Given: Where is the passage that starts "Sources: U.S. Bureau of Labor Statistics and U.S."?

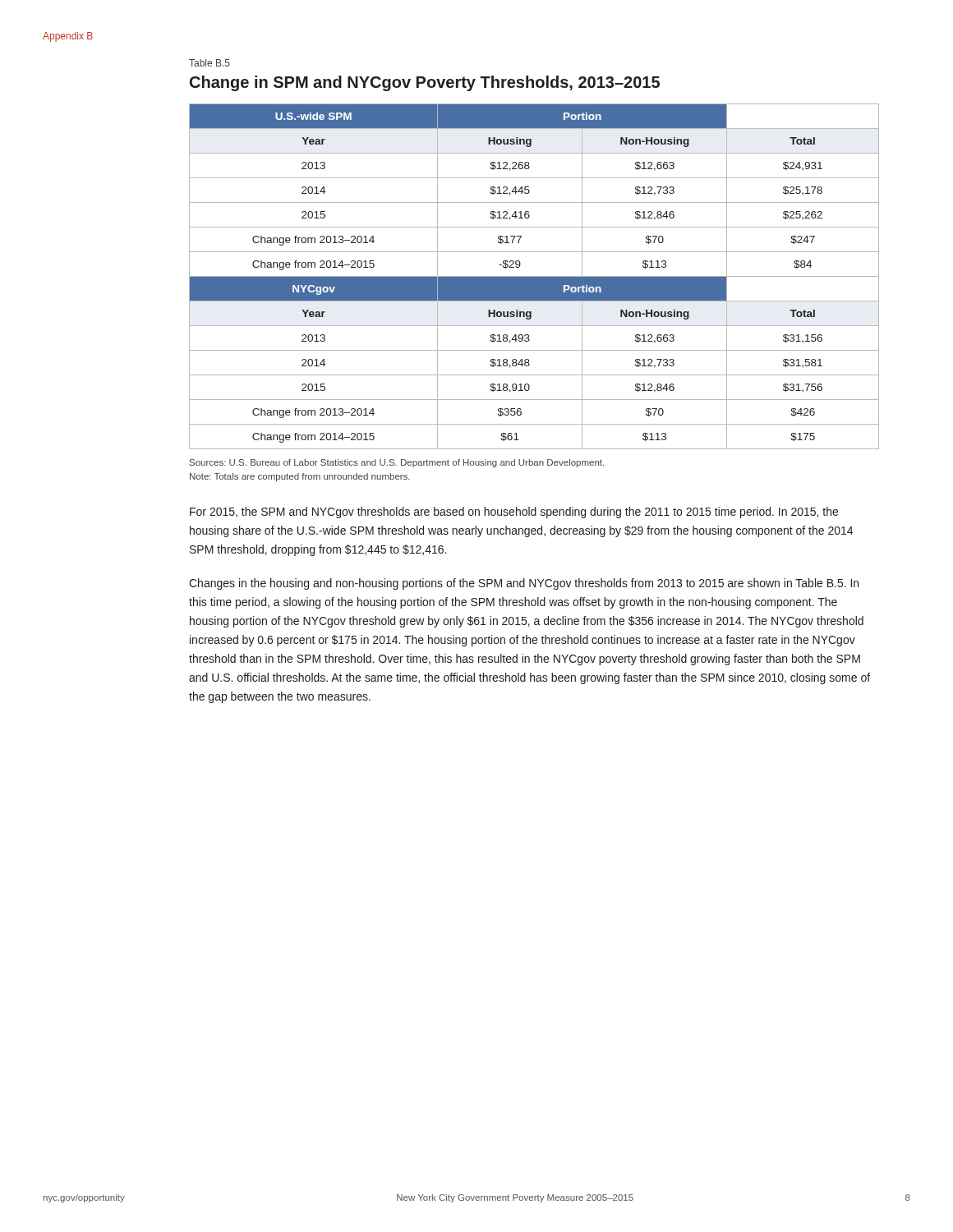Looking at the screenshot, I should point(397,469).
